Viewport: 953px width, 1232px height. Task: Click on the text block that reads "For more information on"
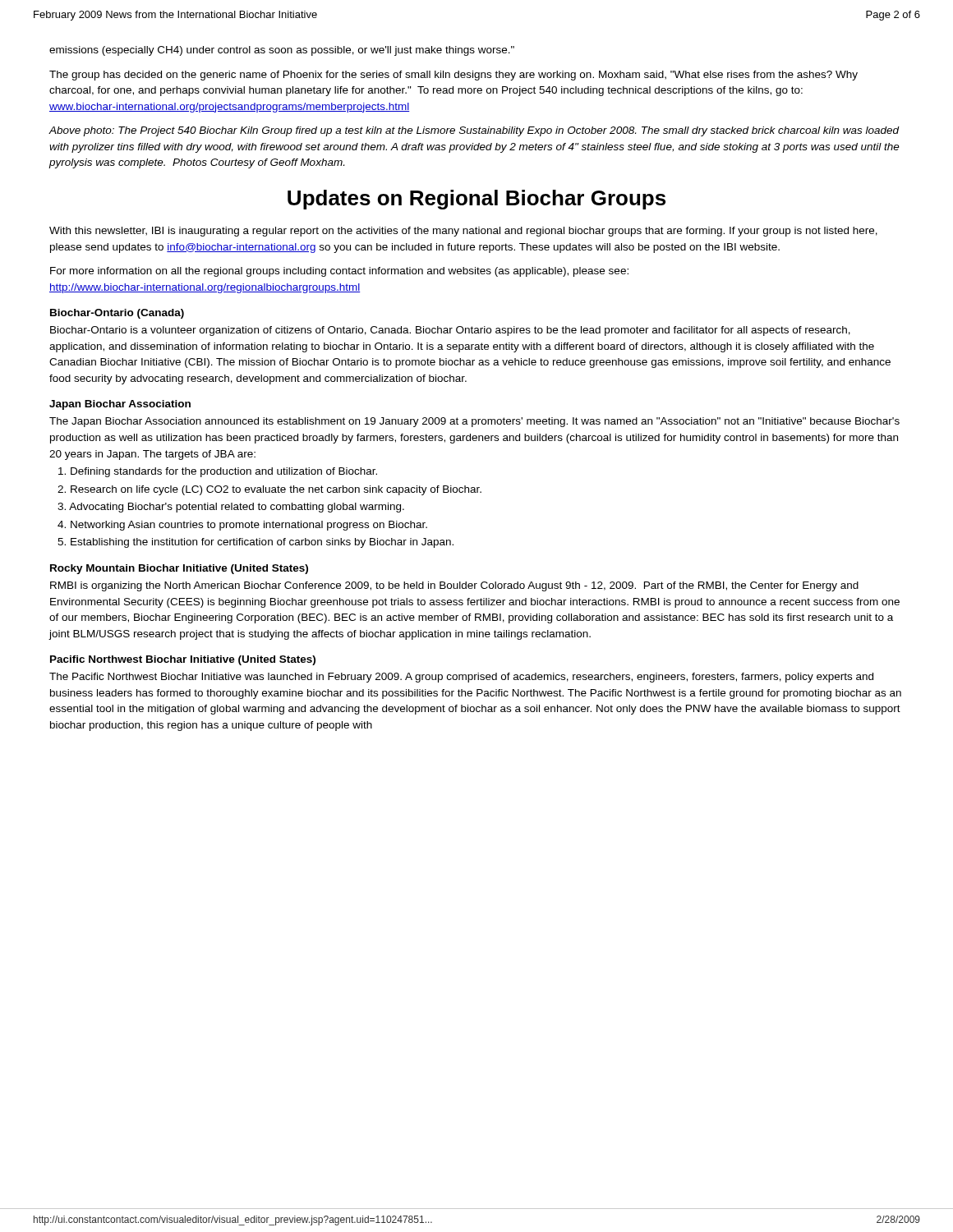click(x=339, y=279)
